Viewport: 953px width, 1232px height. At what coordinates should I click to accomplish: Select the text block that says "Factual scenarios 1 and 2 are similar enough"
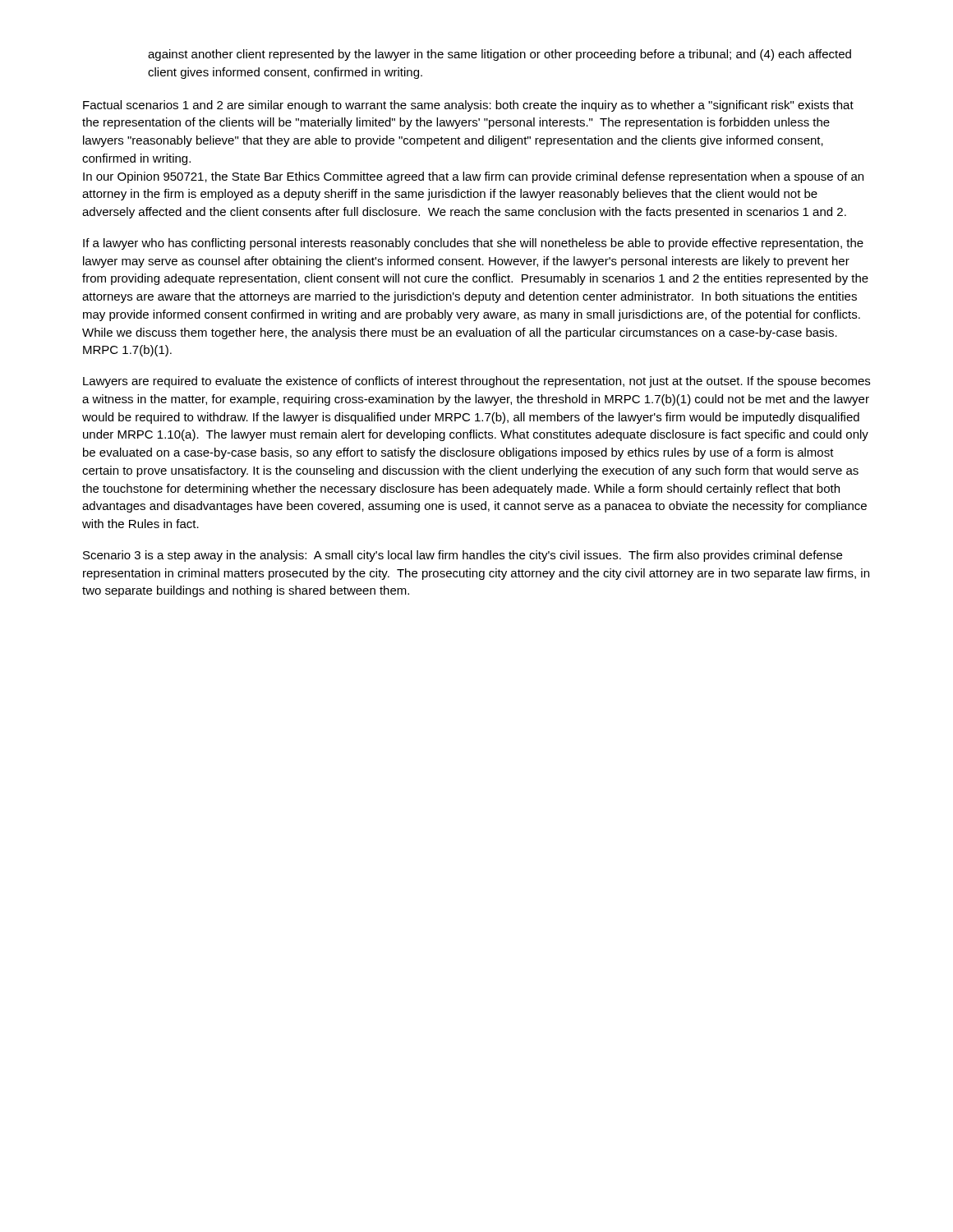pos(468,106)
